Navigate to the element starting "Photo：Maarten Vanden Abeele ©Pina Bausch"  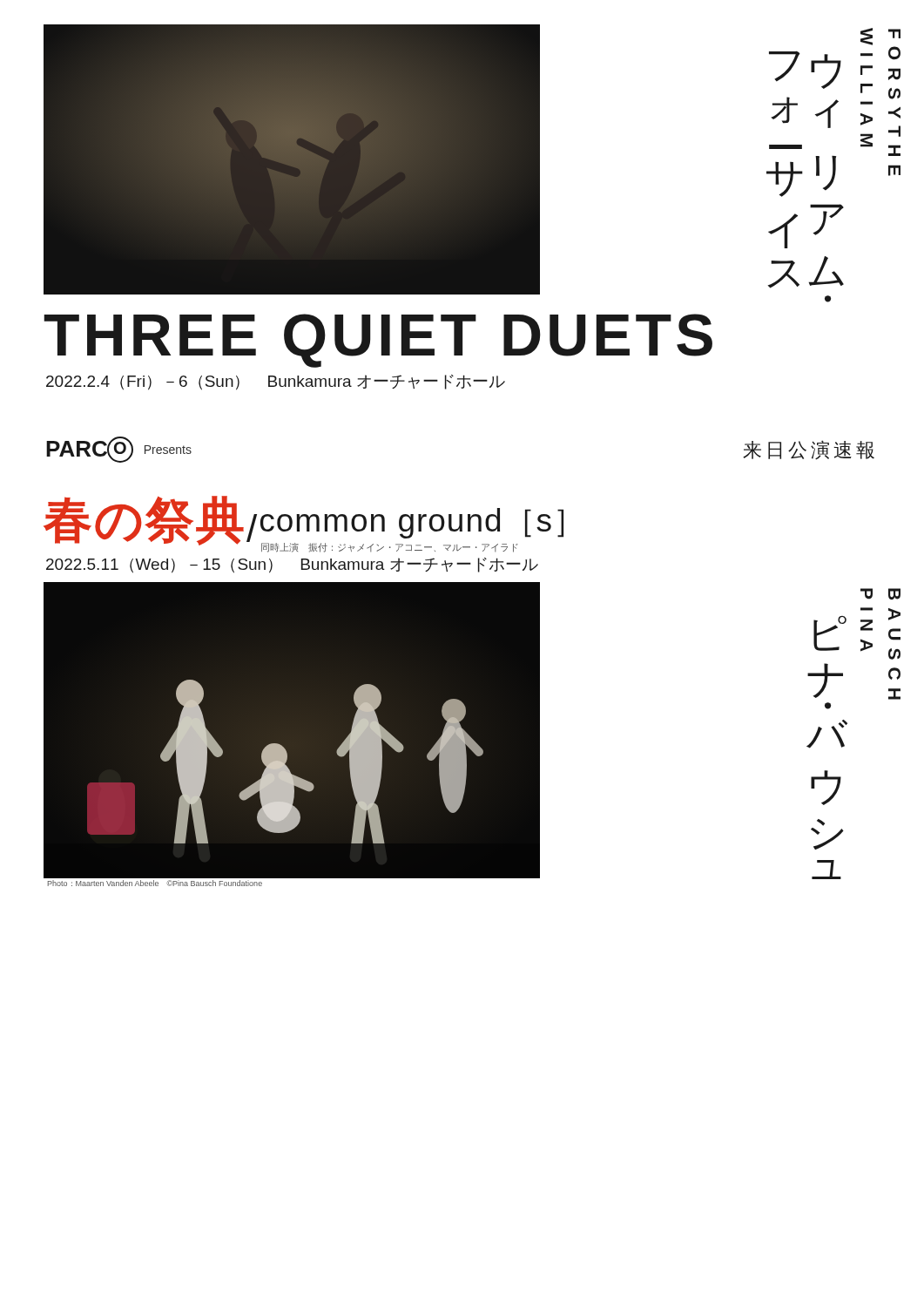(155, 884)
